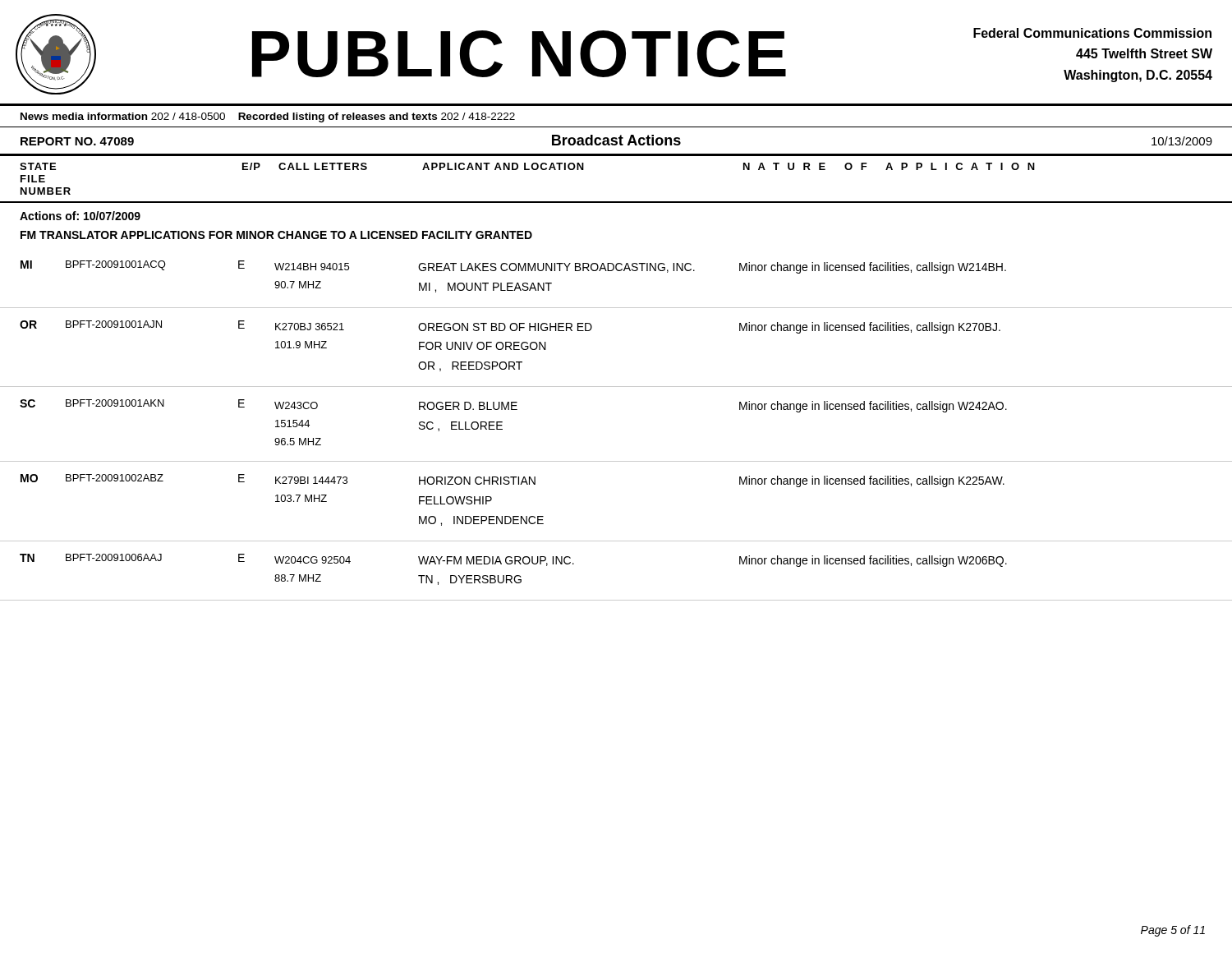The image size is (1232, 953).
Task: Find the element starting "Actions of: 10/07/2009"
Action: click(80, 216)
